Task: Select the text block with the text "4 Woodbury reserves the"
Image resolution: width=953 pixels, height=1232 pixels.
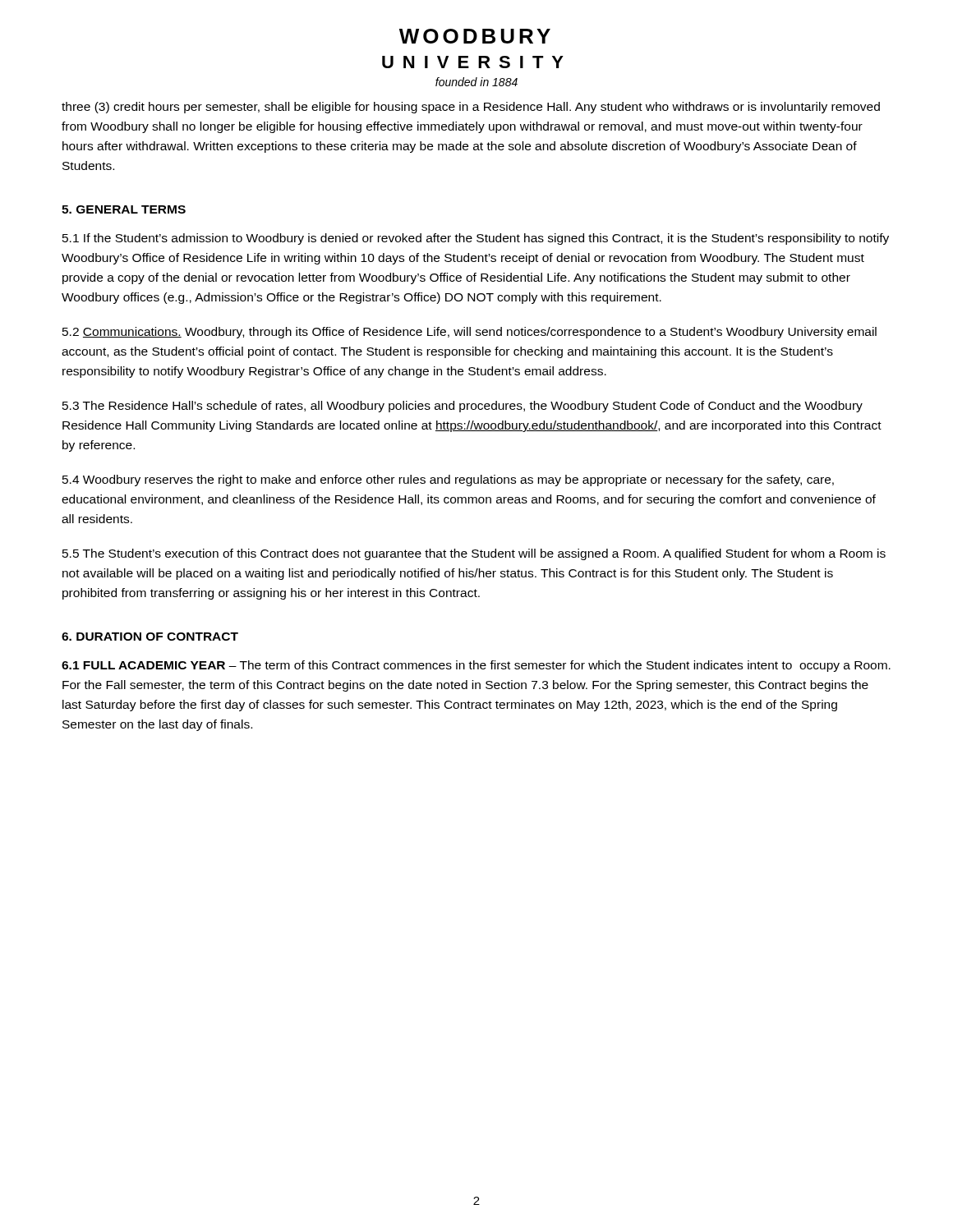Action: [469, 499]
